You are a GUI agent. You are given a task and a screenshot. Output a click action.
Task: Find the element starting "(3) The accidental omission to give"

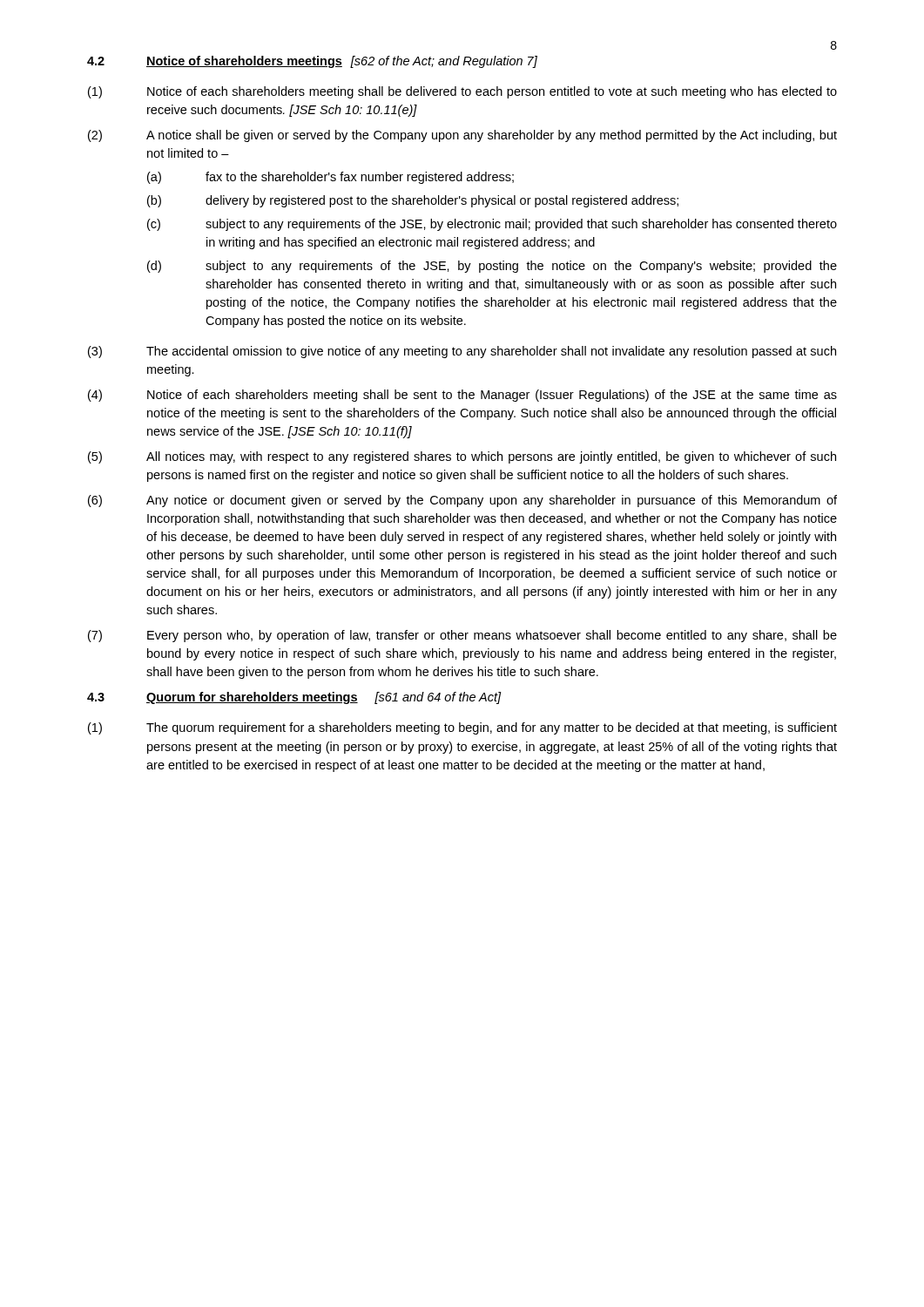(x=462, y=361)
